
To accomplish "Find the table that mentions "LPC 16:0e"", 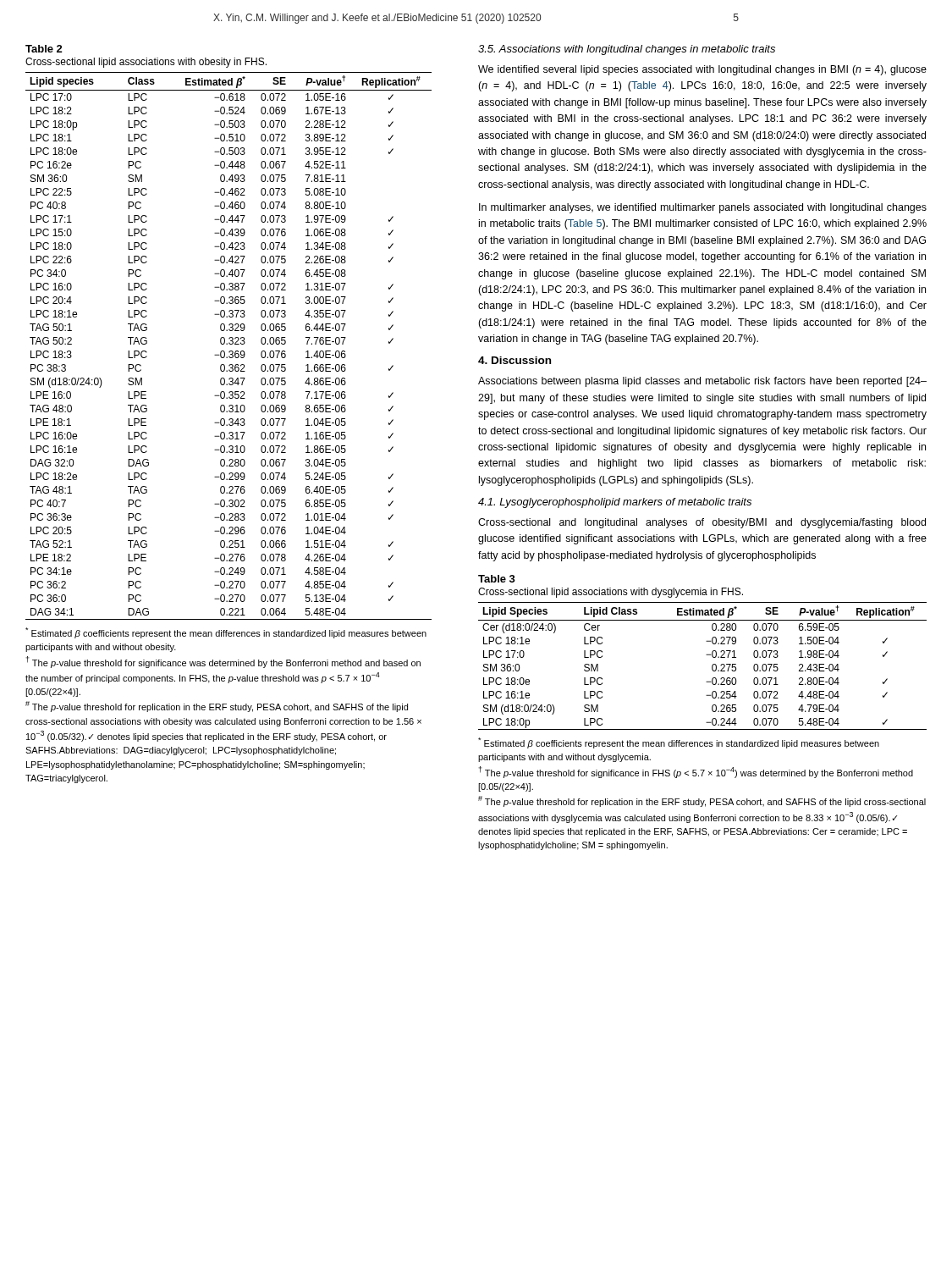I will (x=228, y=346).
